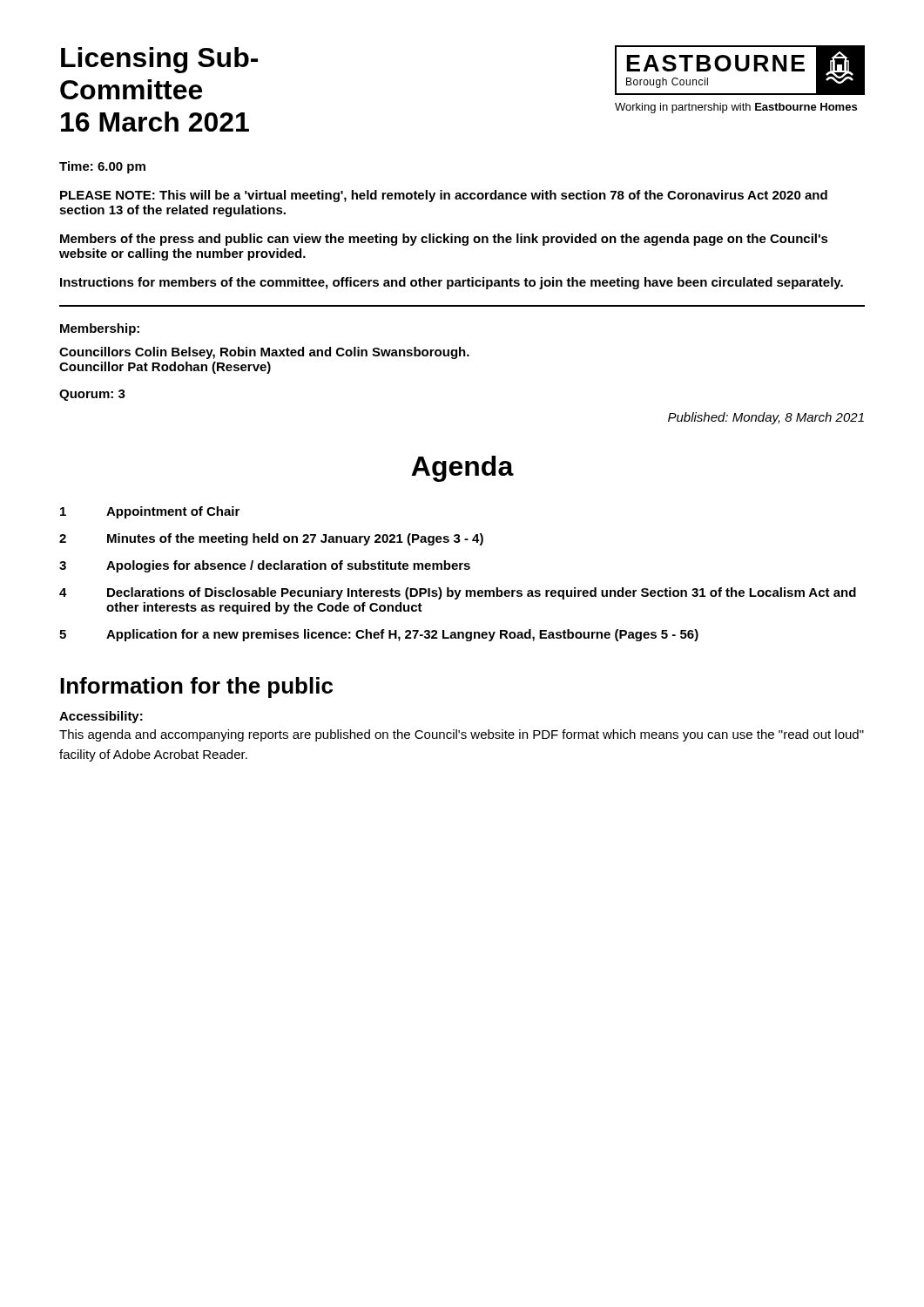Viewport: 924px width, 1307px height.
Task: Click where it says "Time: 6.00 pm"
Action: [103, 166]
